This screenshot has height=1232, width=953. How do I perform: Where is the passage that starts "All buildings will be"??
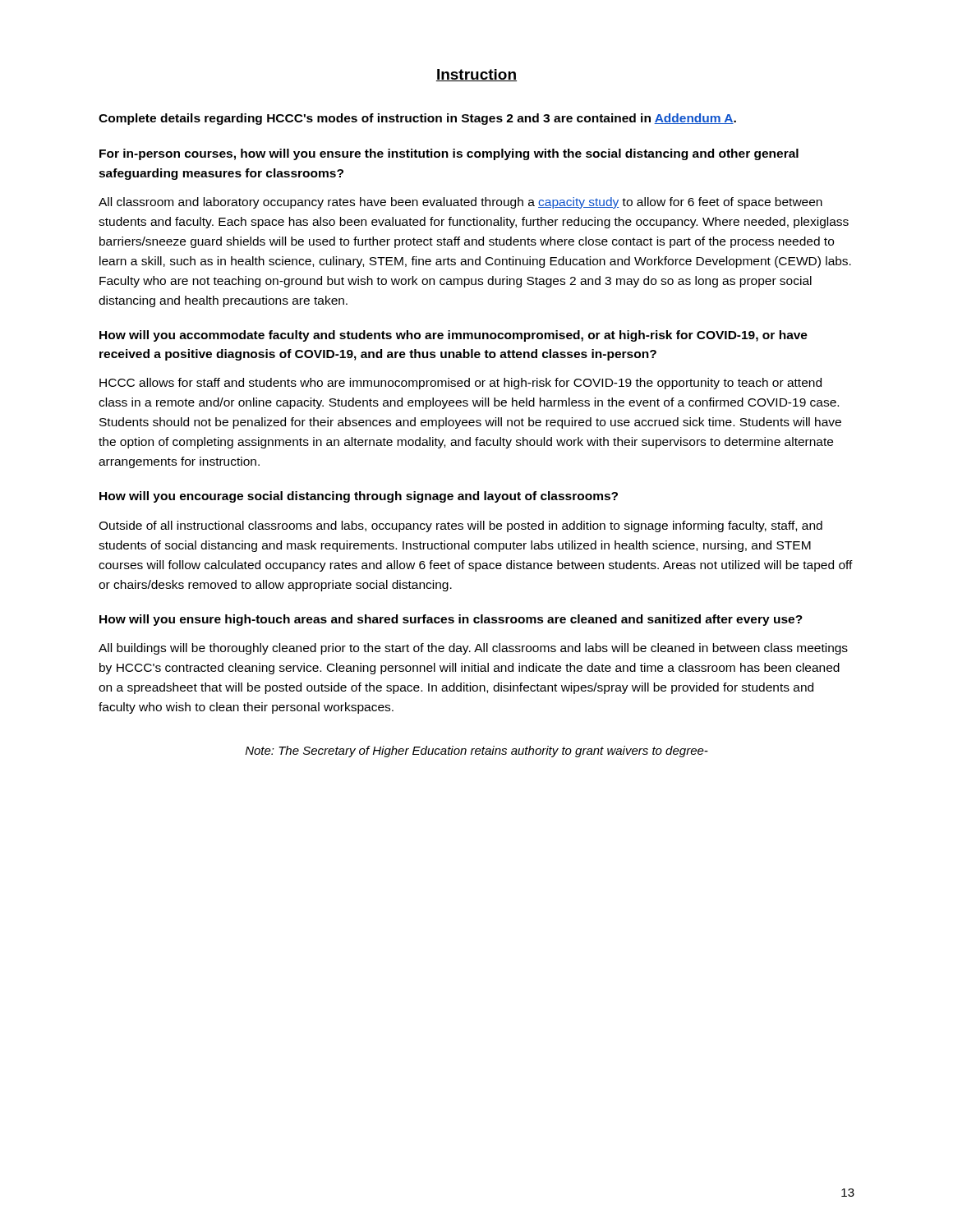tap(473, 677)
